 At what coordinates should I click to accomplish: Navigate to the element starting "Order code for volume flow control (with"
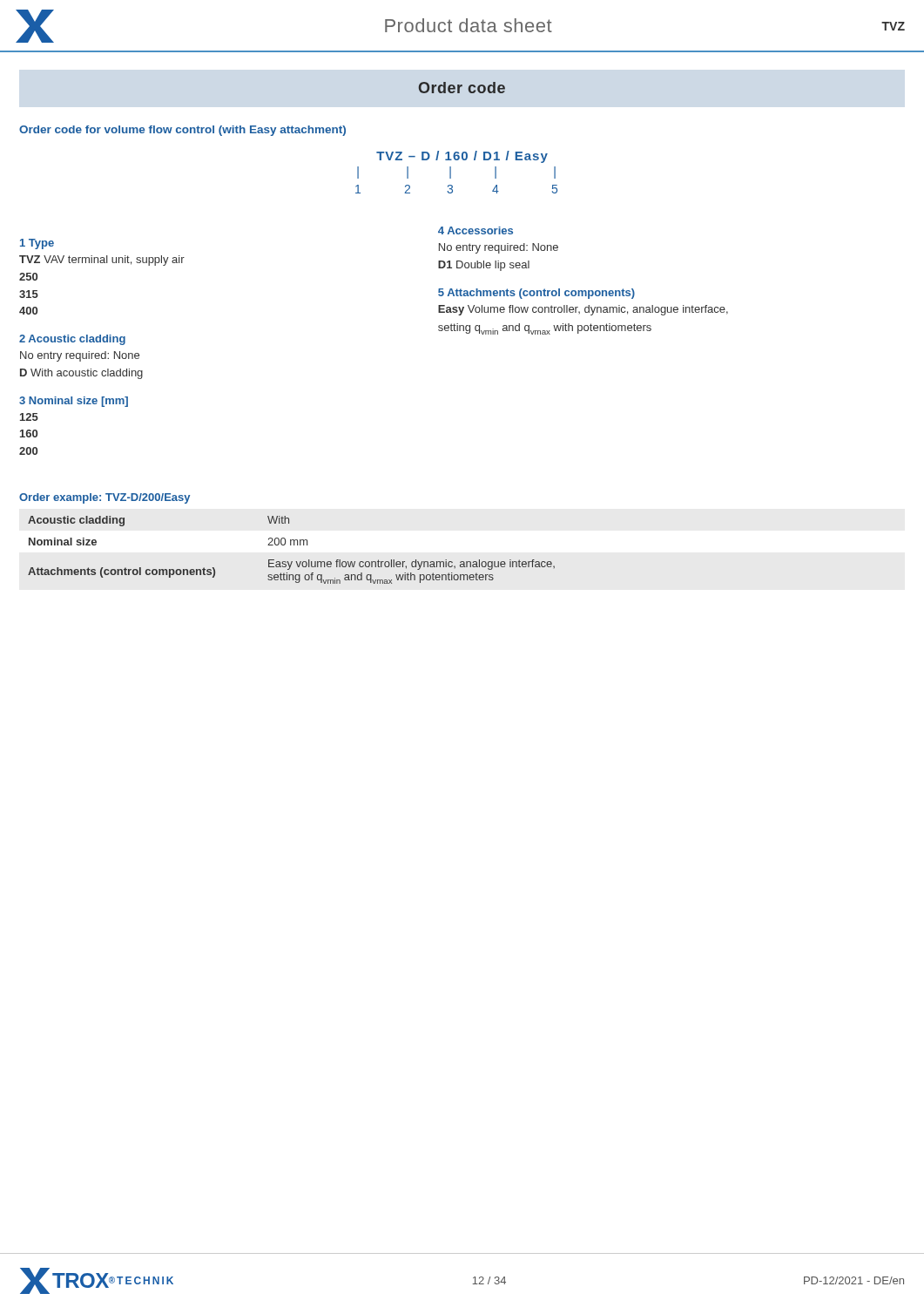183,129
